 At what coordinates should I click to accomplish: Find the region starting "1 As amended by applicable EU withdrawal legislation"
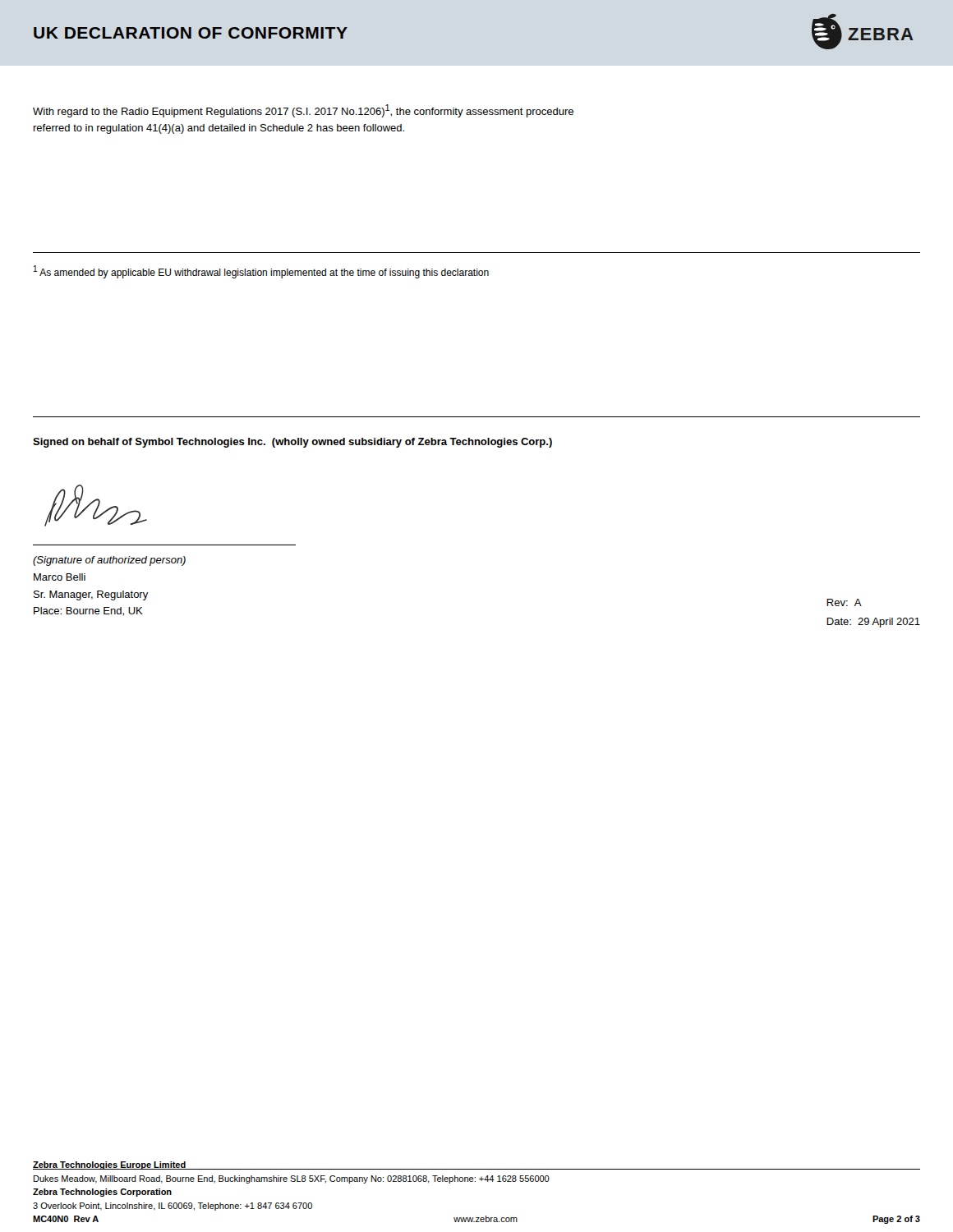tap(261, 271)
